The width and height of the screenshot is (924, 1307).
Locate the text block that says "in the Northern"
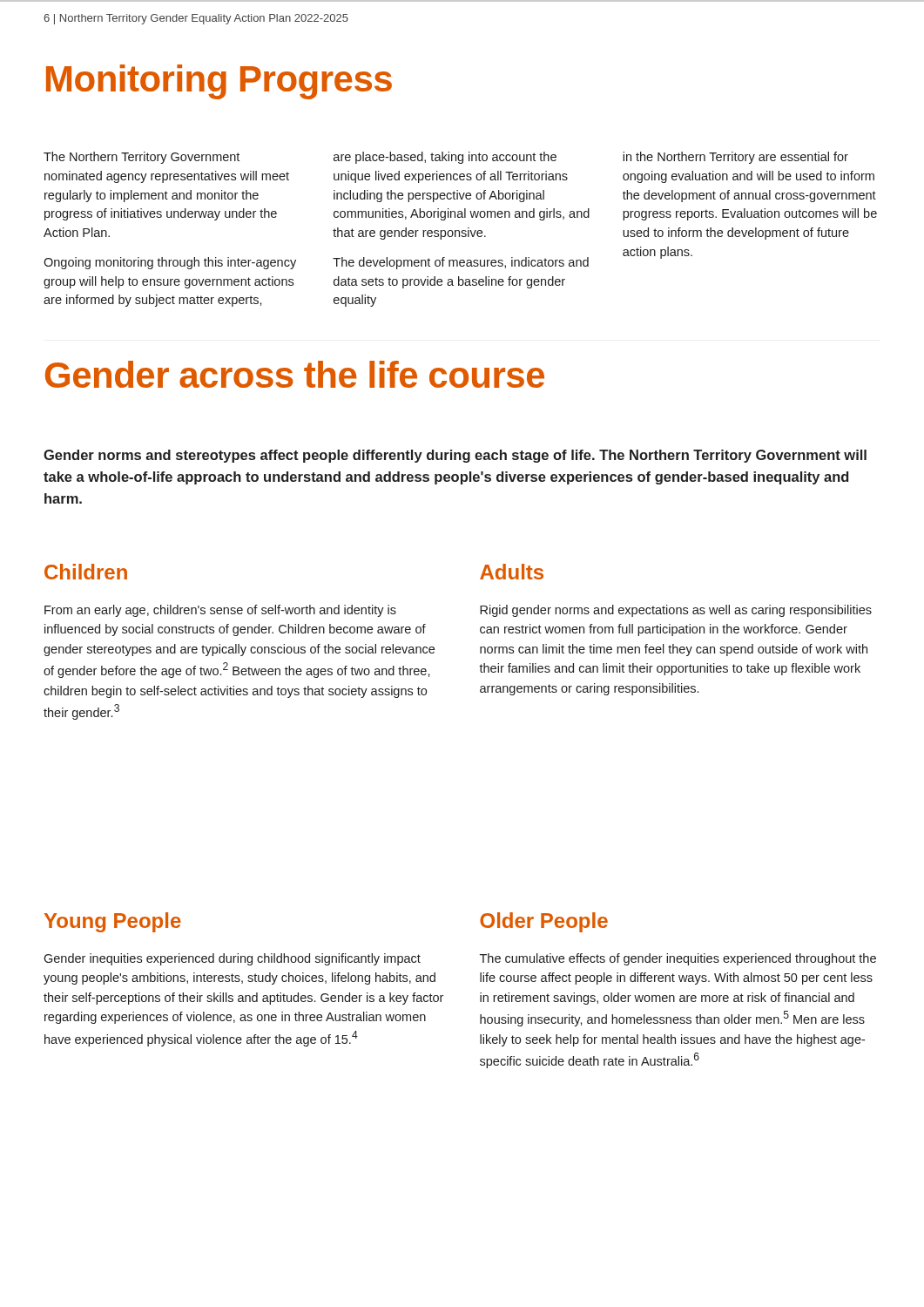tap(751, 205)
